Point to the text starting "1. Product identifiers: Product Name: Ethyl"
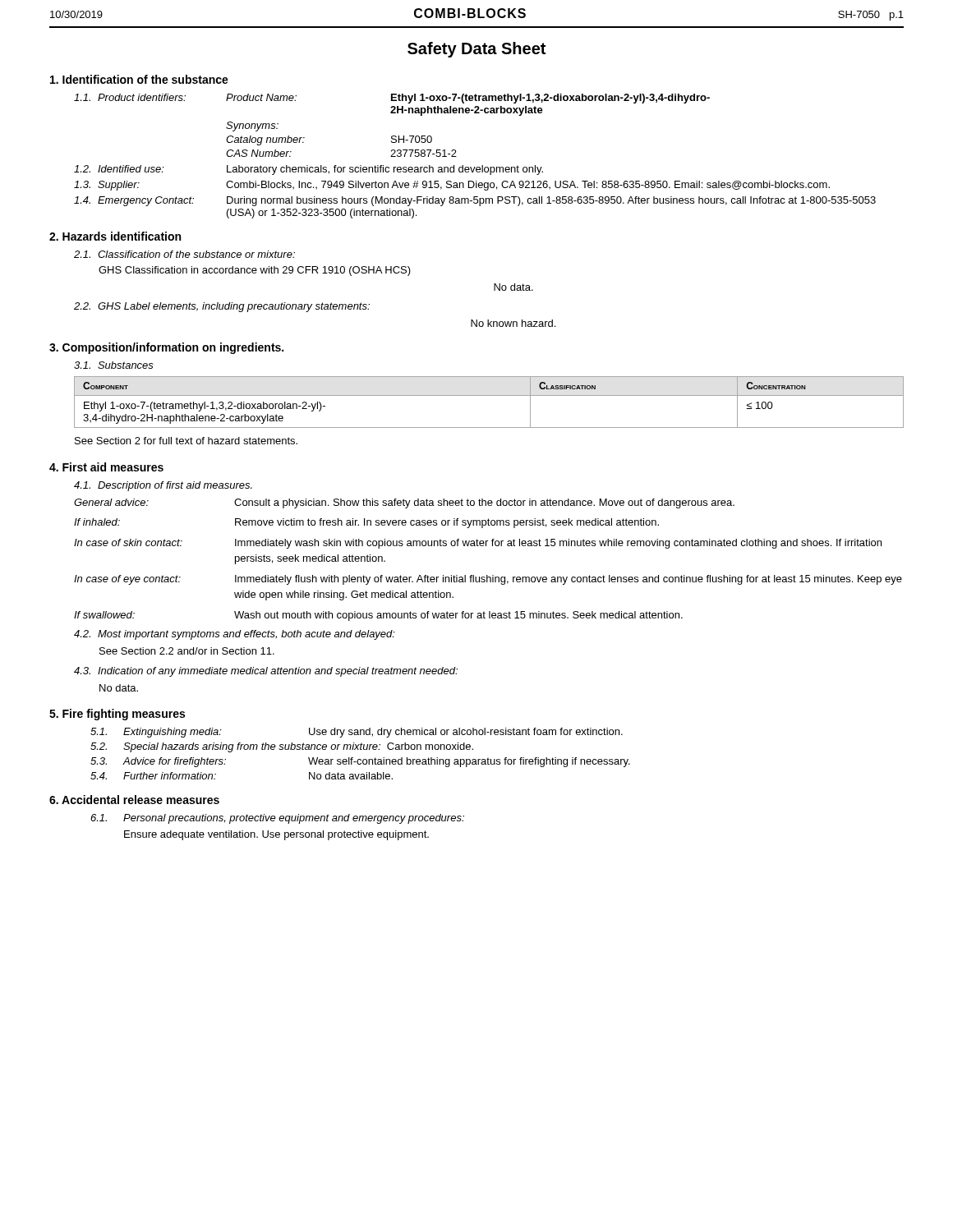The width and height of the screenshot is (953, 1232). [489, 155]
